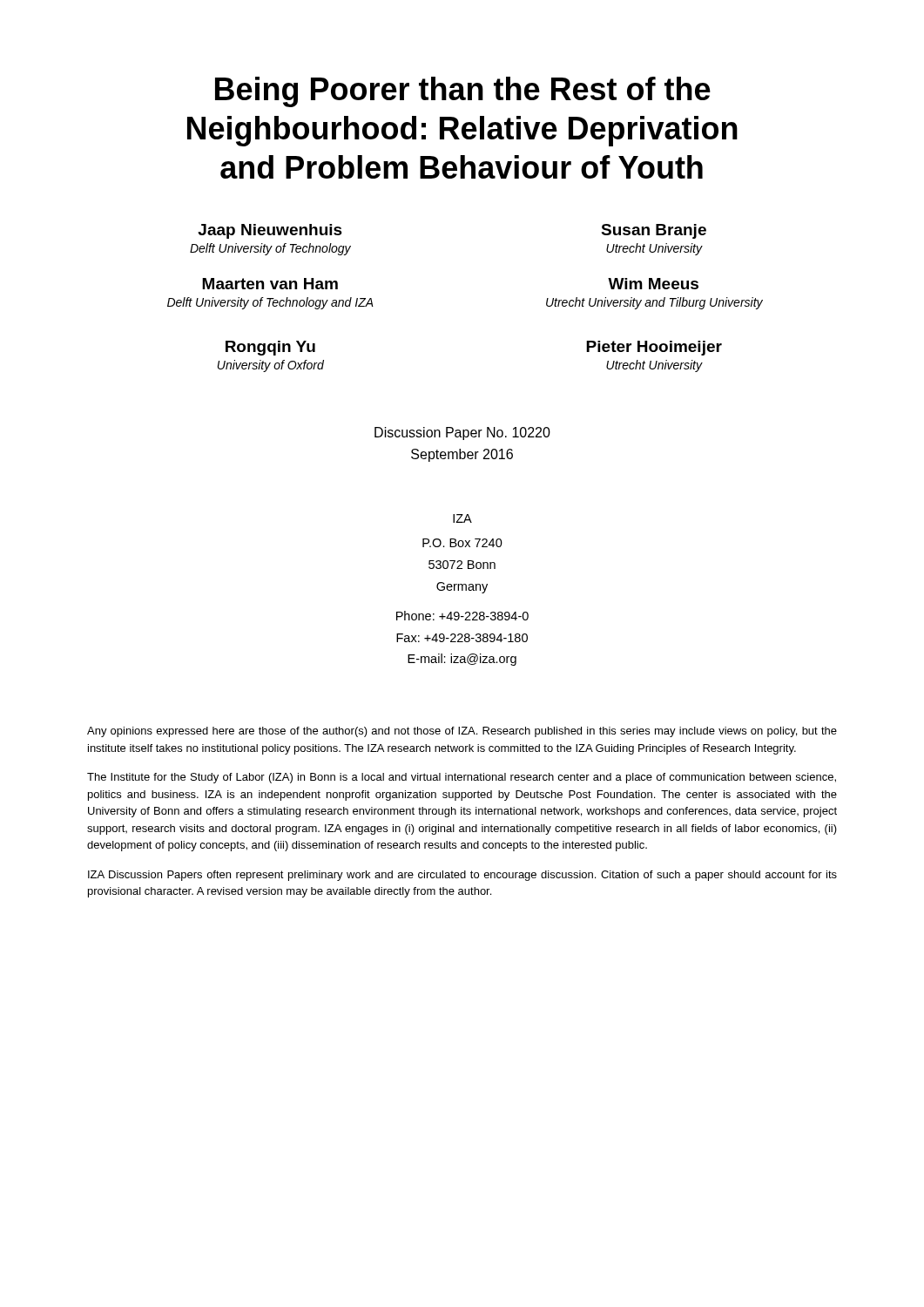Where is the passage that starts "IZA P.O. Box 7240 53072 Bonn Germany"?
924x1307 pixels.
click(462, 589)
